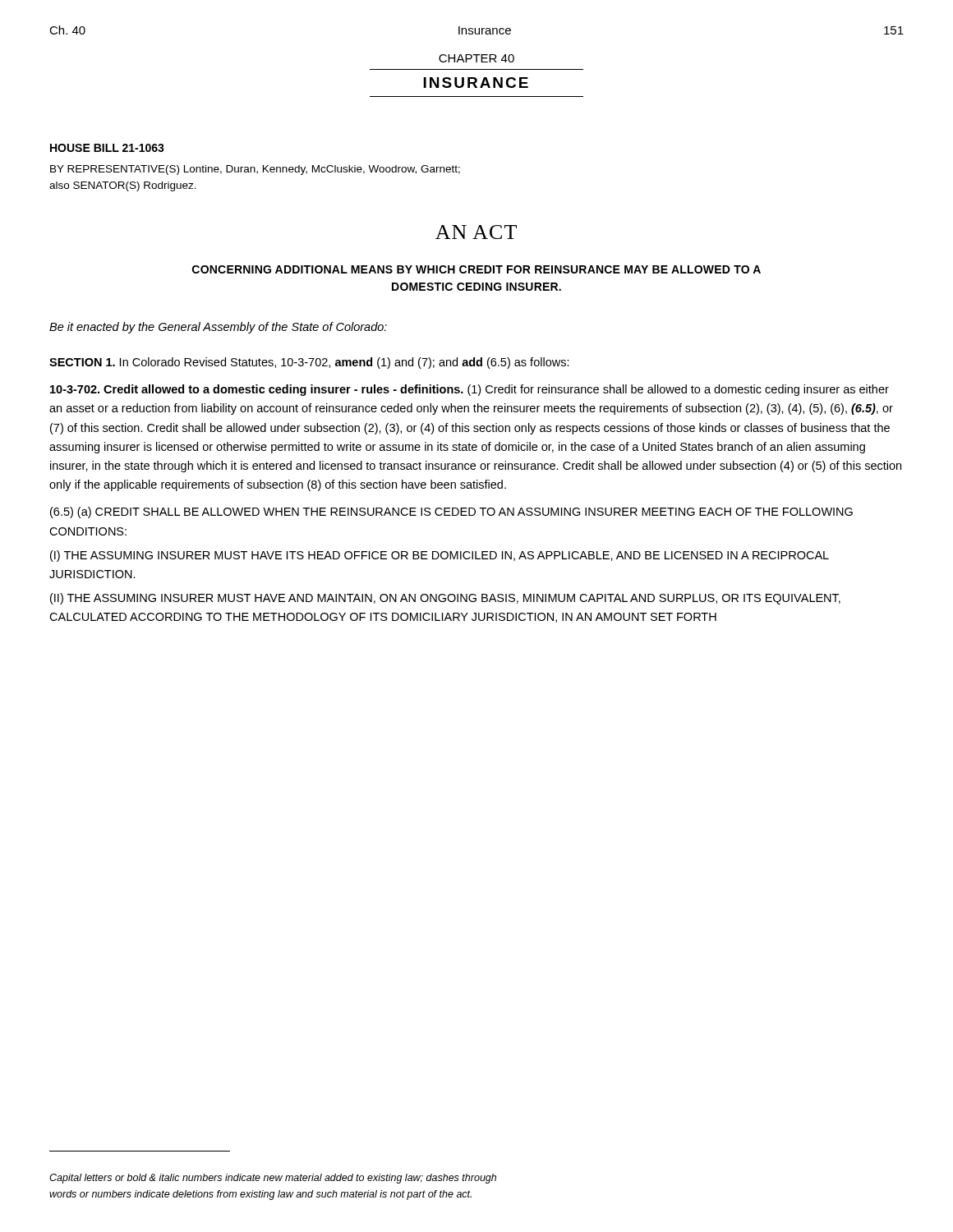Find the element starting "Capital letters or bold & italic numbers"

click(273, 1186)
